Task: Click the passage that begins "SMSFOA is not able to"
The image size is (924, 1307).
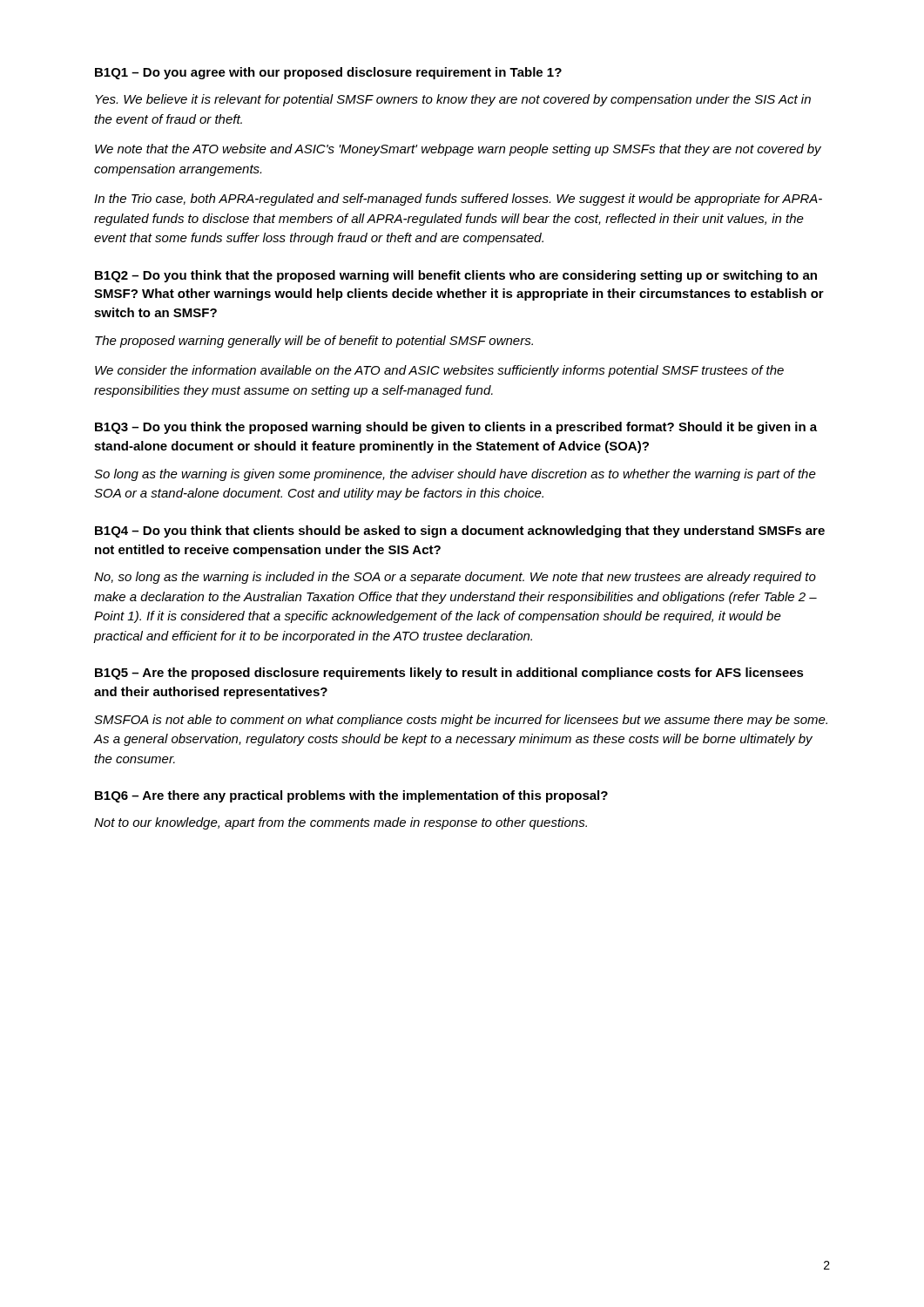Action: (x=462, y=739)
